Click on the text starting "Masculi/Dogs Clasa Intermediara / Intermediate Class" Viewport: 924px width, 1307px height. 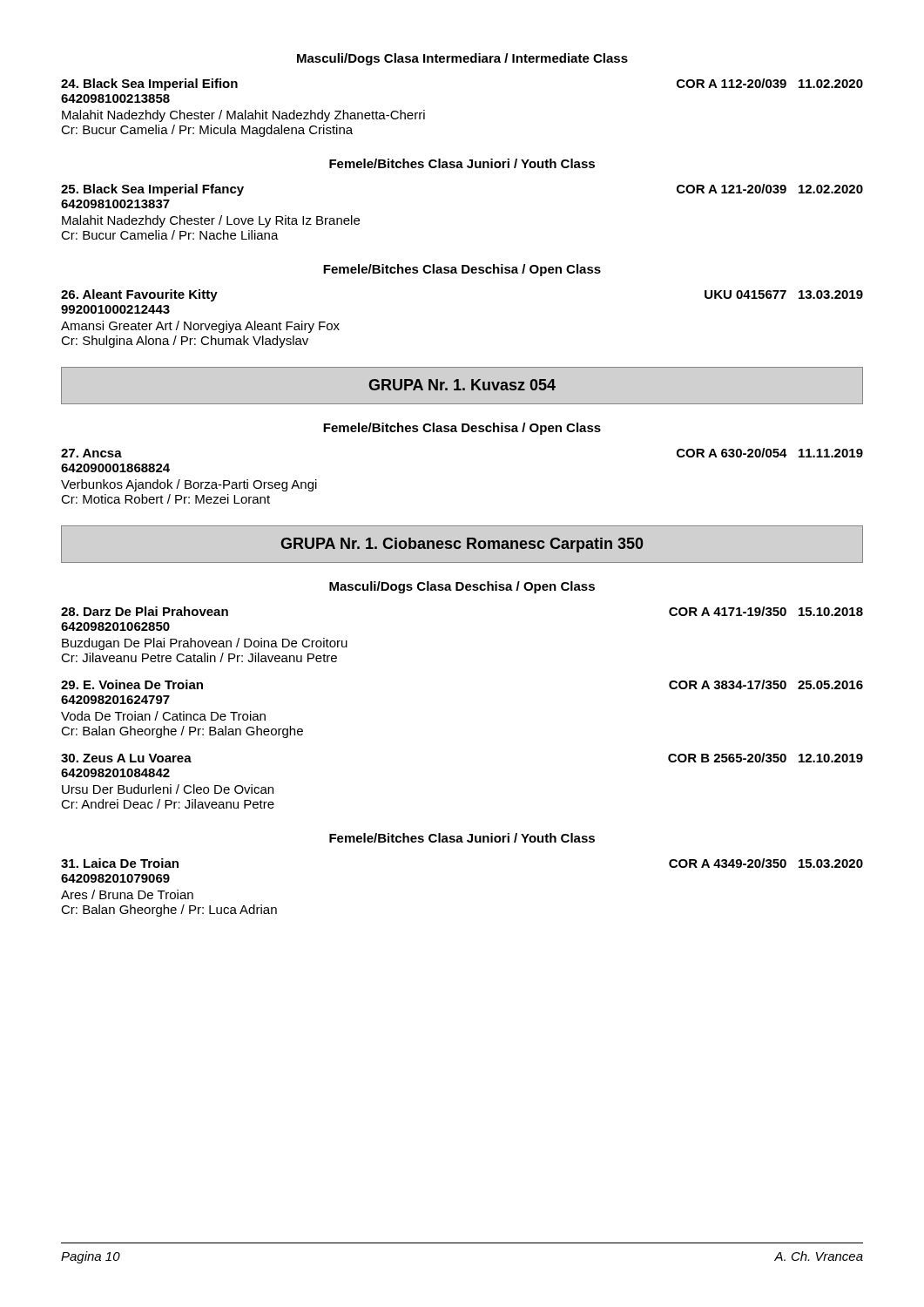pos(462,58)
